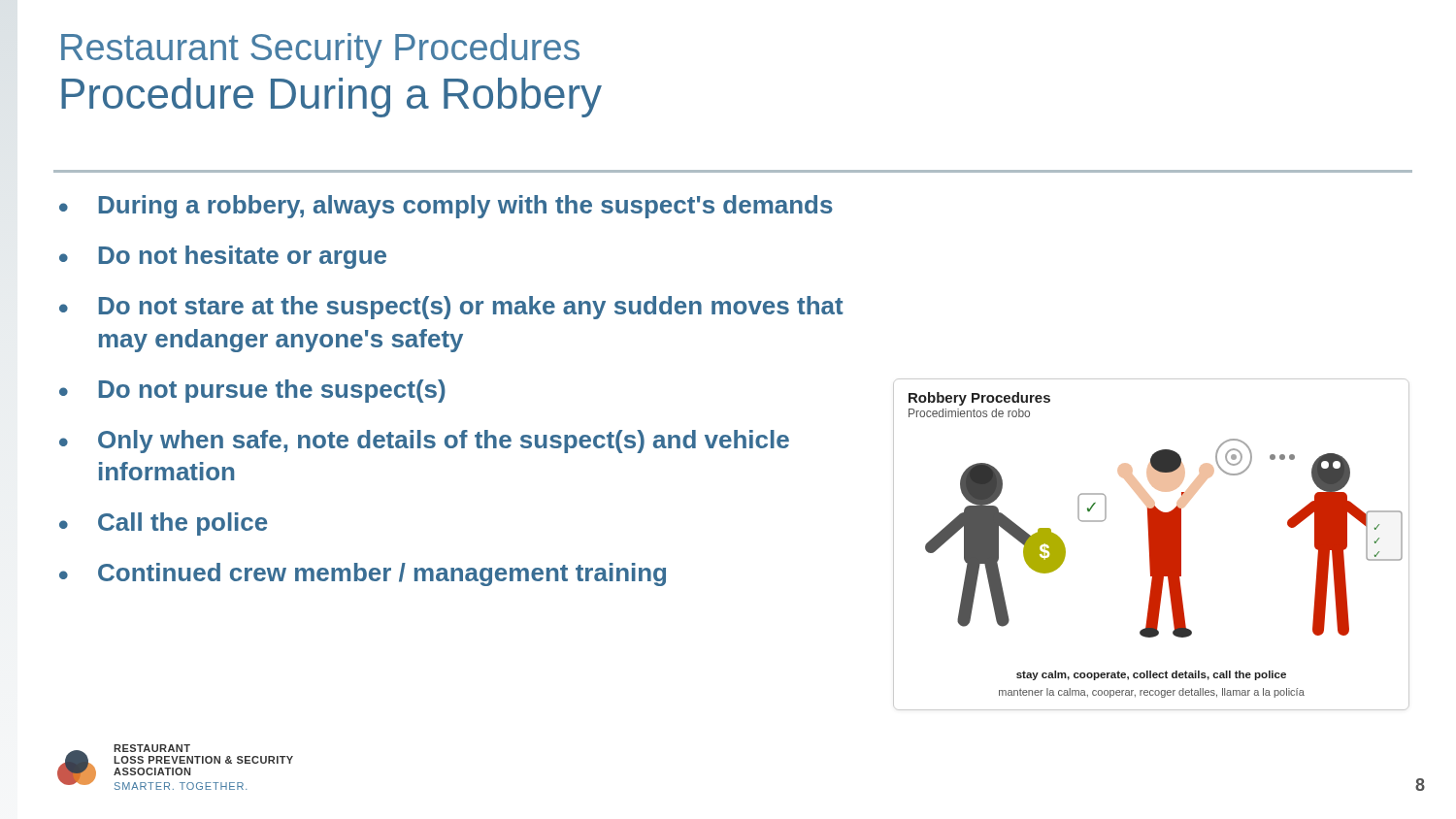This screenshot has height=819, width=1456.
Task: Select the list item that says "• Do not stare at"
Action: click(456, 323)
